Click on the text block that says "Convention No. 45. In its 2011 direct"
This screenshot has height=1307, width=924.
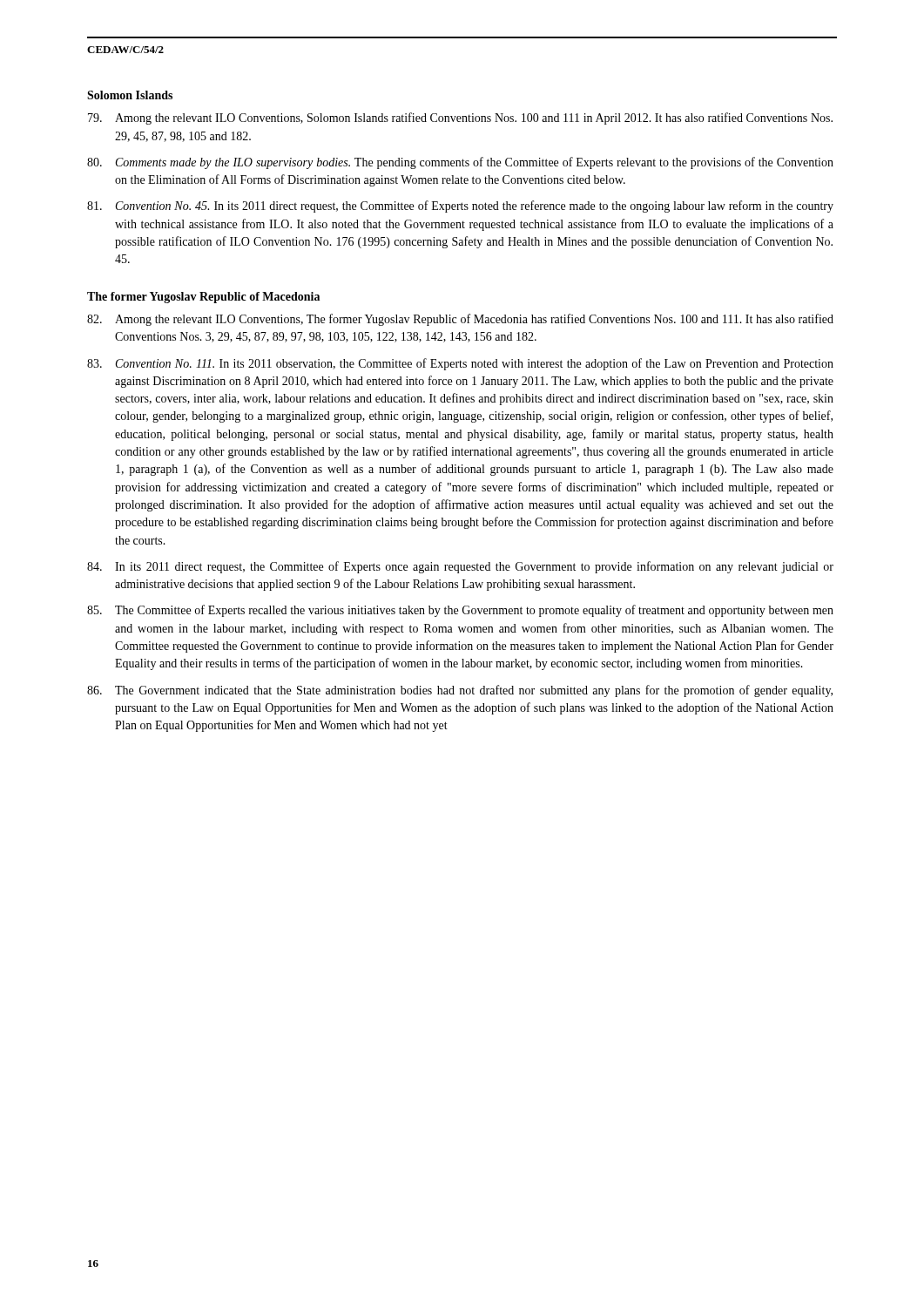[x=460, y=234]
